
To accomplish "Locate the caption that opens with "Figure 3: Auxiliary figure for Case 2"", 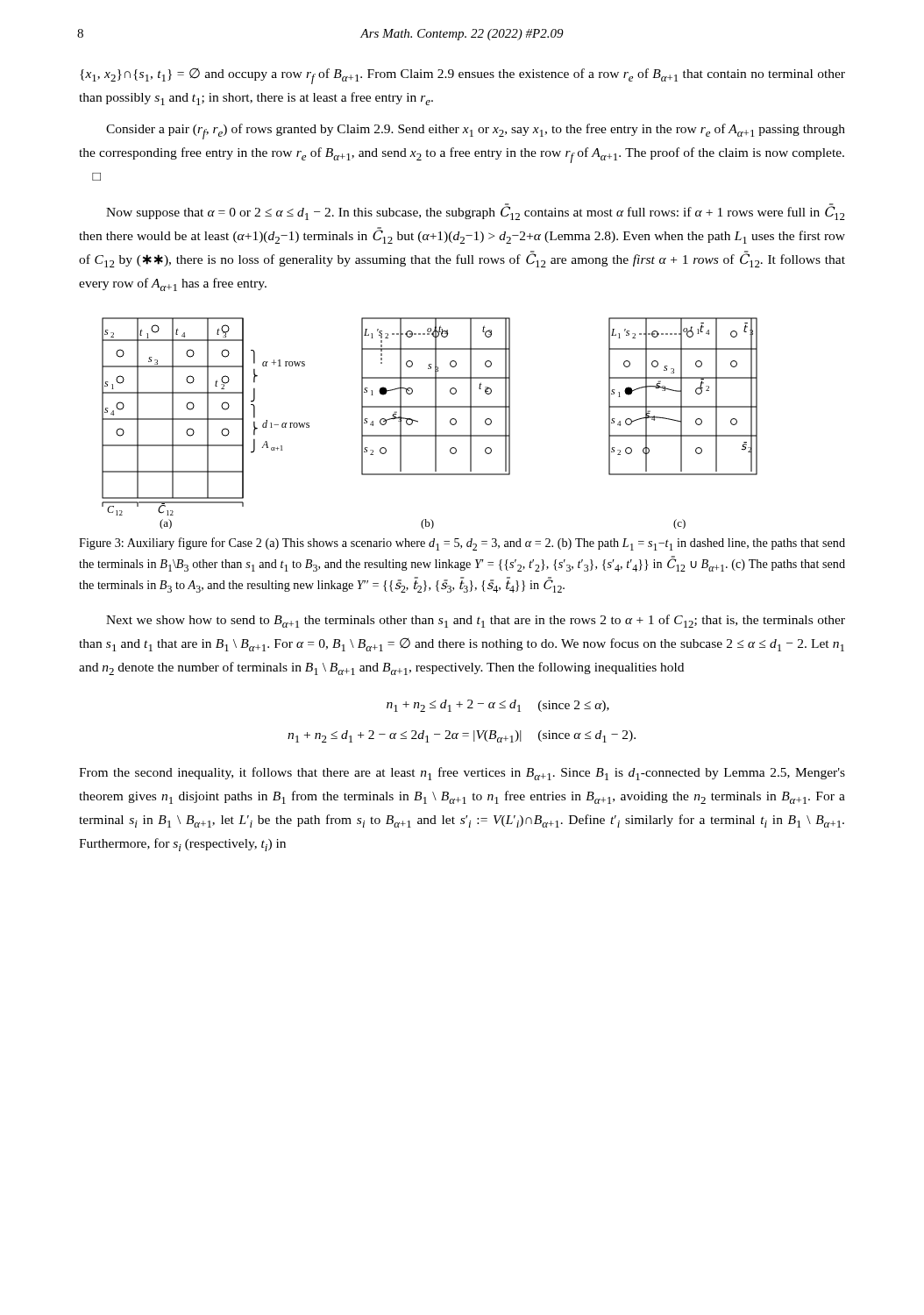I will [x=462, y=566].
